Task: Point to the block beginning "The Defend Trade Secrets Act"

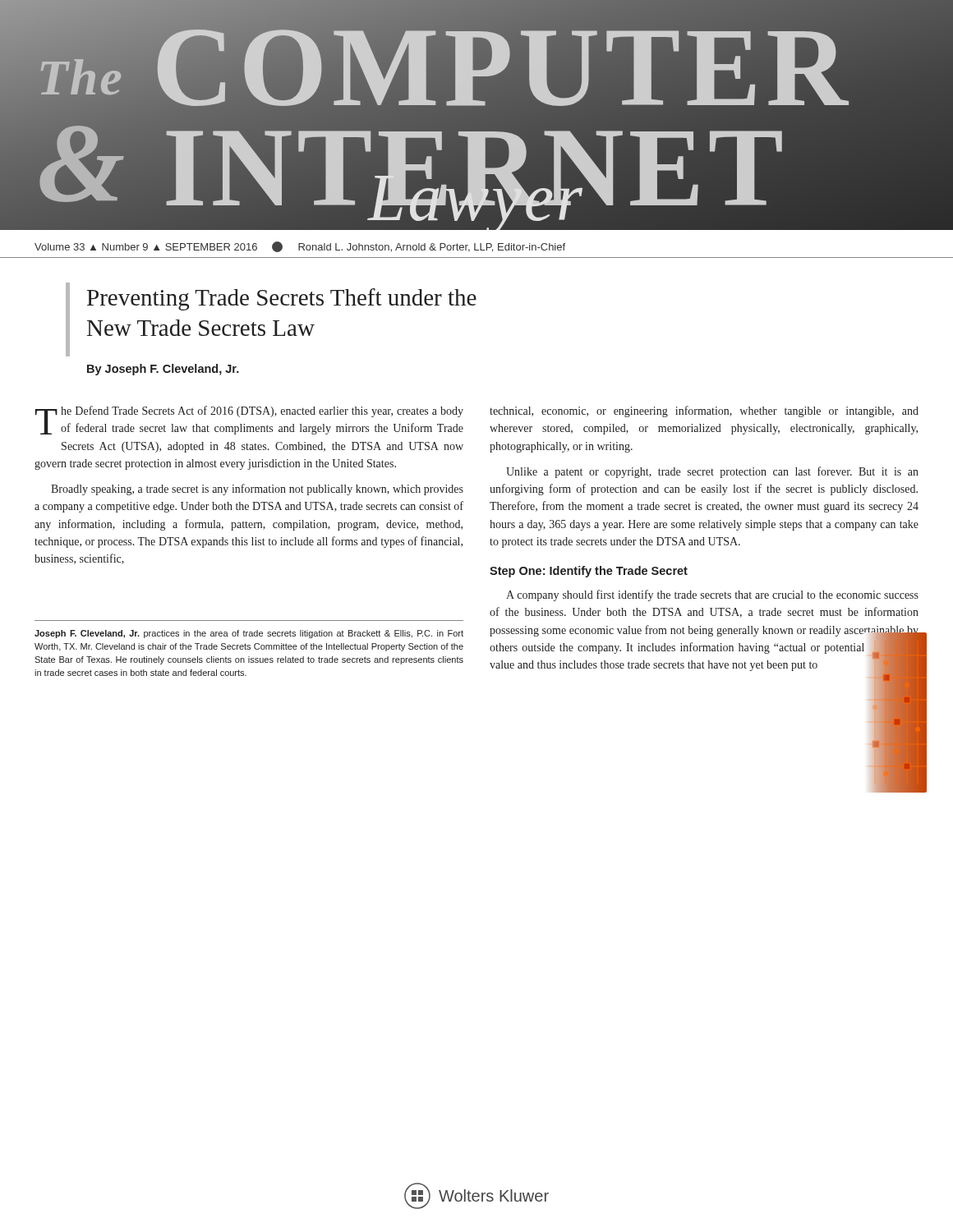Action: pos(249,436)
